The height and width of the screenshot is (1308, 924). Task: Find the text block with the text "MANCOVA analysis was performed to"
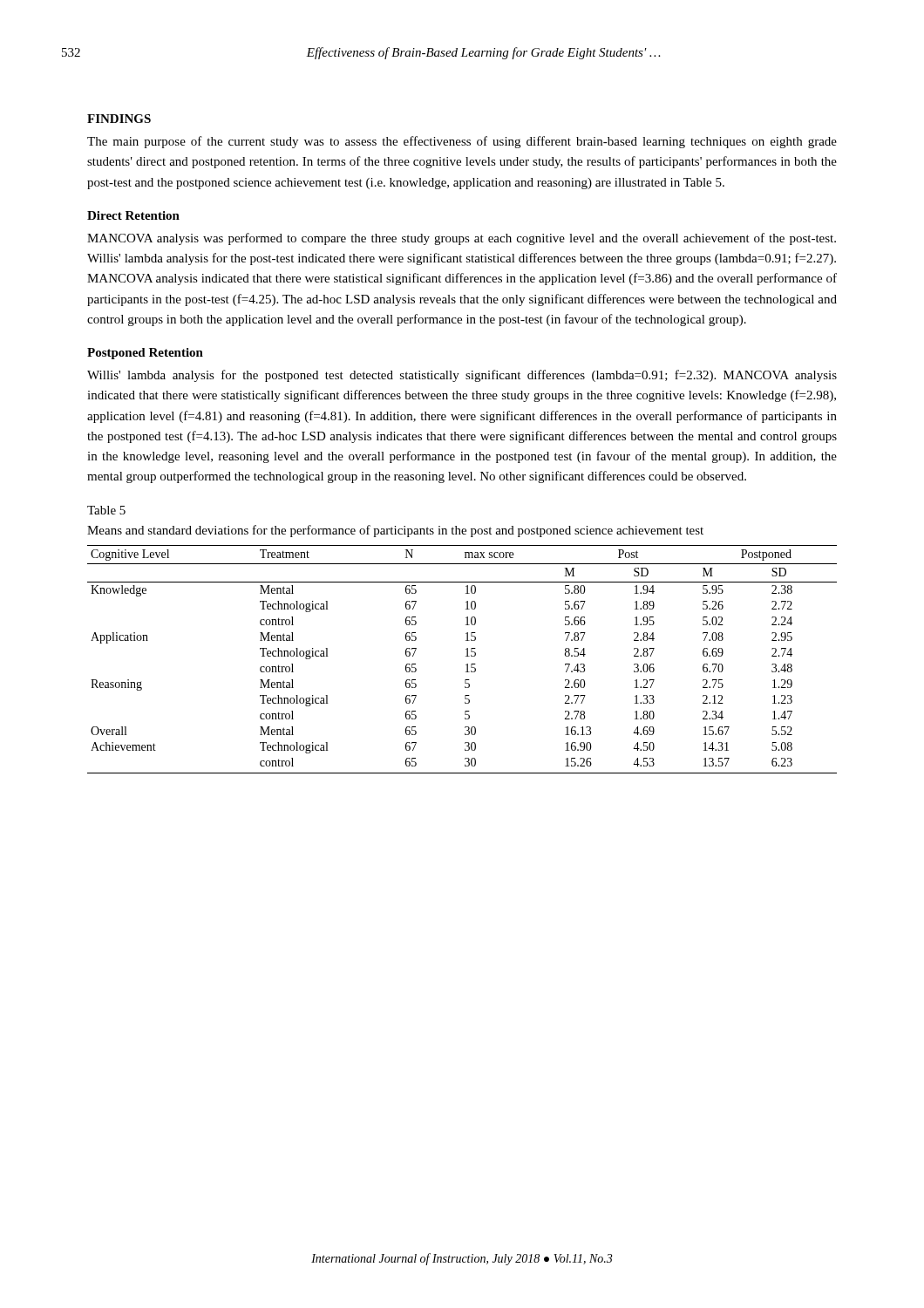tap(462, 278)
